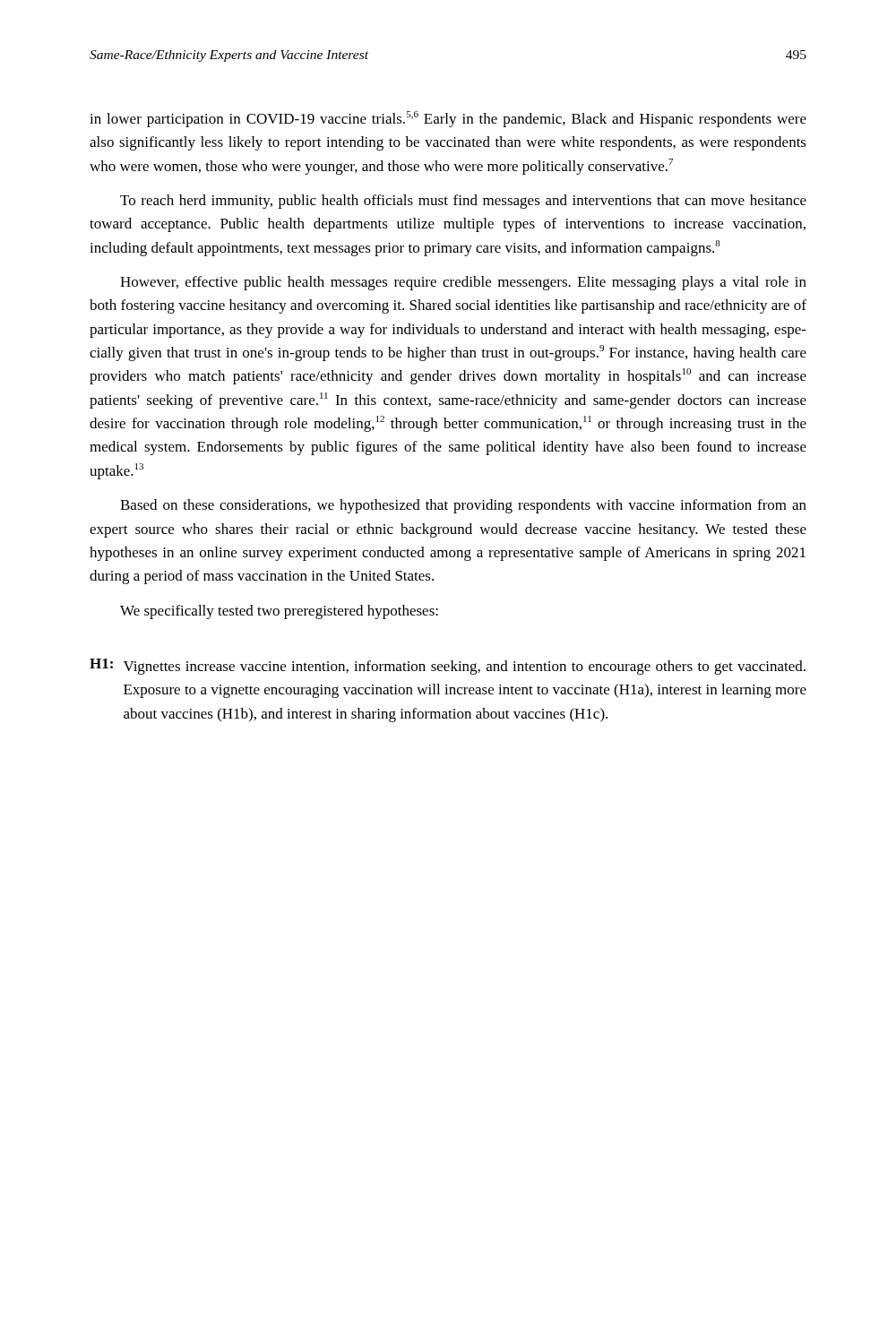Locate the text containing "We specifically tested two preregistered hypotheses:"
Image resolution: width=896 pixels, height=1344 pixels.
point(448,611)
